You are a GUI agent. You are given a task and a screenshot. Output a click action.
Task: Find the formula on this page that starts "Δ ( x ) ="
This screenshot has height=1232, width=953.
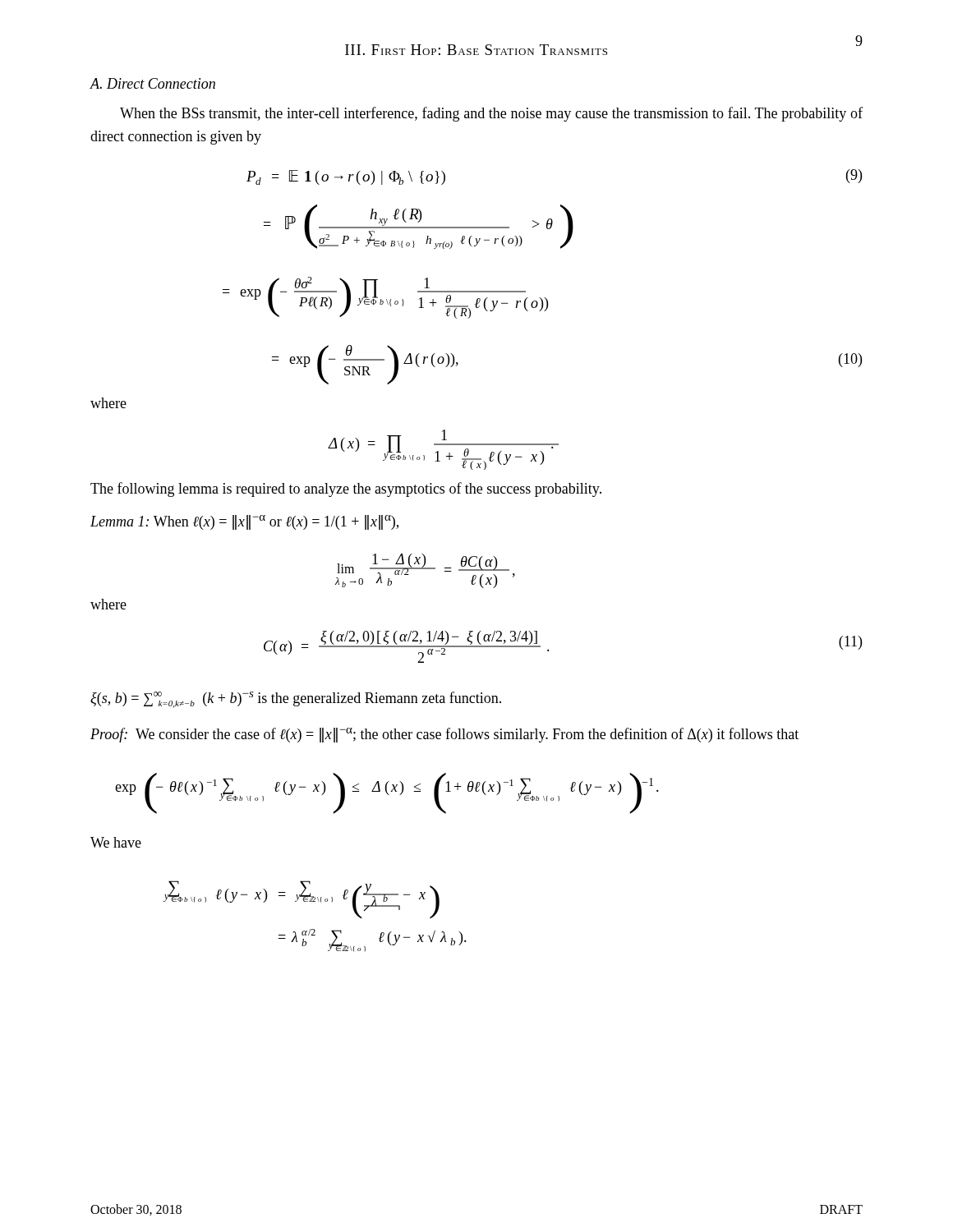point(476,444)
